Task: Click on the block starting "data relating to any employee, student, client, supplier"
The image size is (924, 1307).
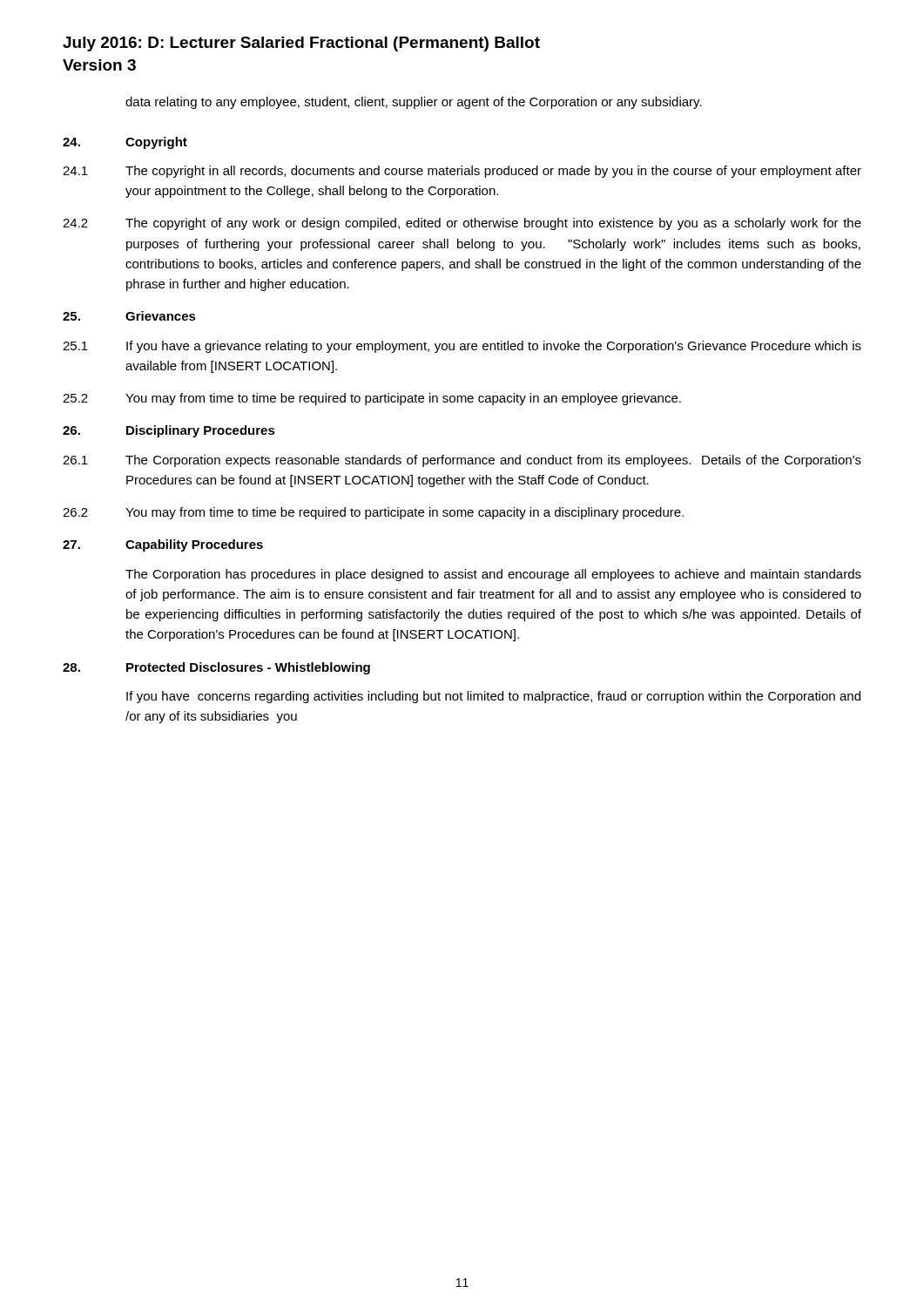Action: (x=493, y=102)
